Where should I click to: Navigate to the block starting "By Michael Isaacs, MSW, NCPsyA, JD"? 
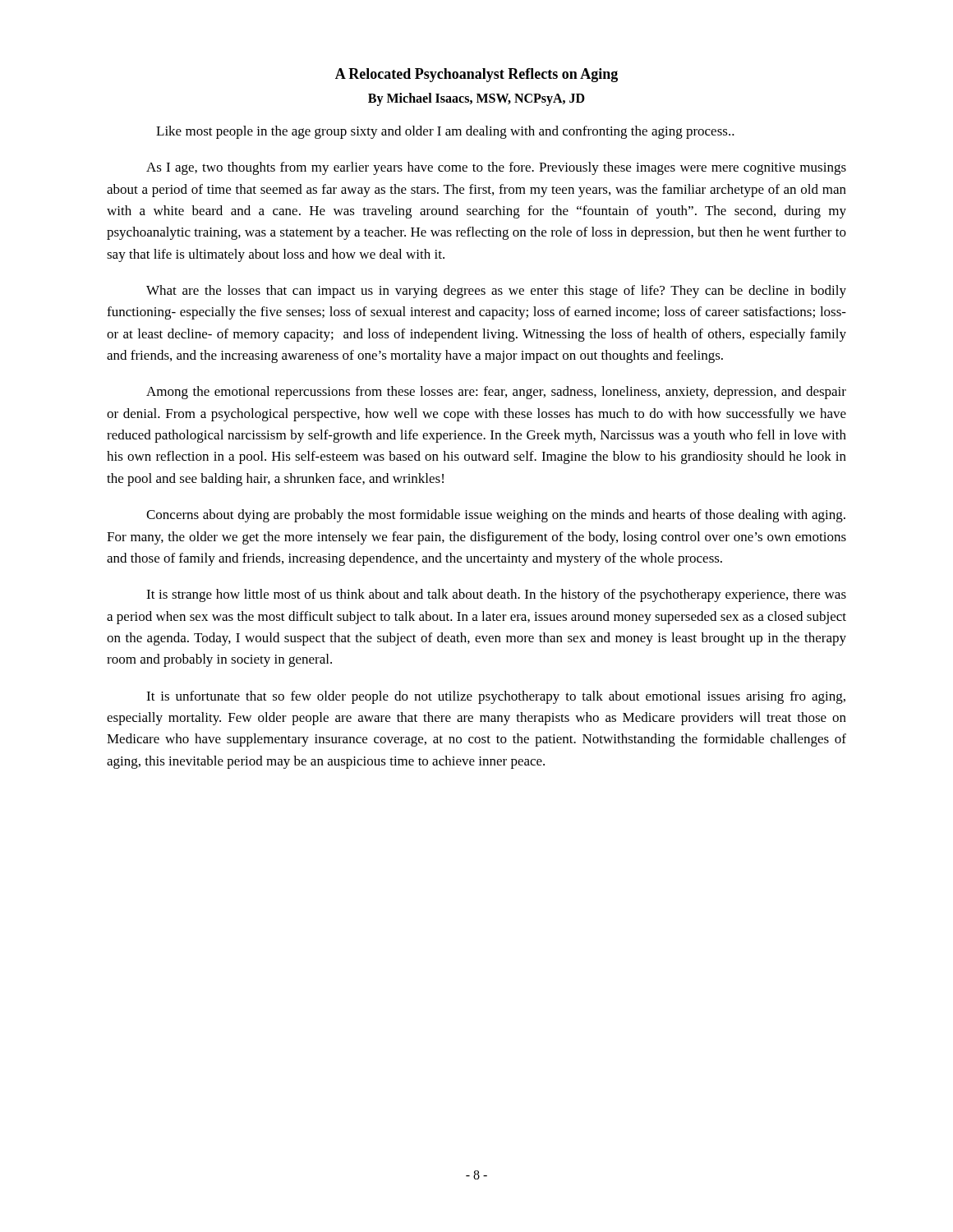(476, 99)
